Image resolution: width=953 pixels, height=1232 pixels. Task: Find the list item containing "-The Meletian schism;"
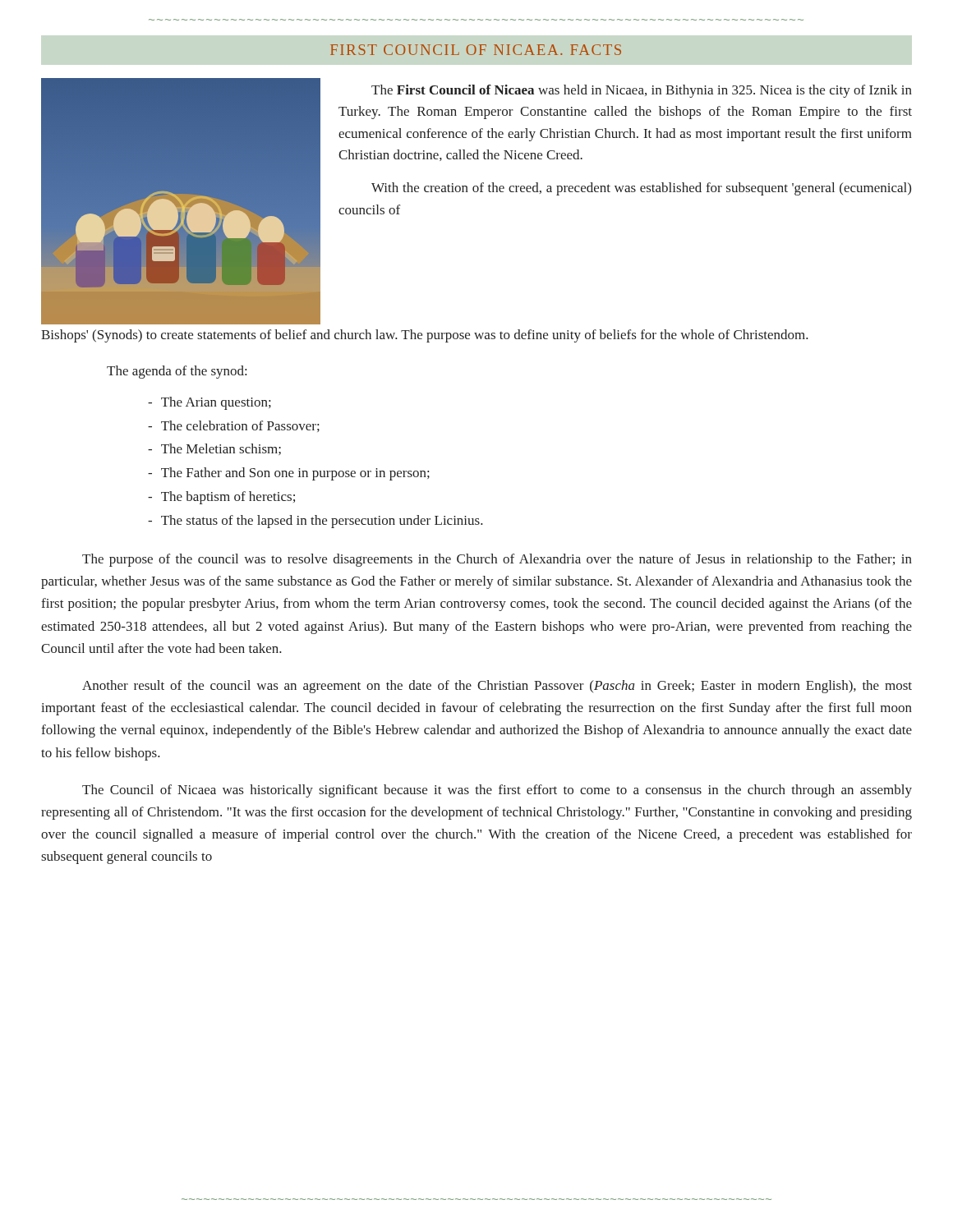[x=215, y=450]
